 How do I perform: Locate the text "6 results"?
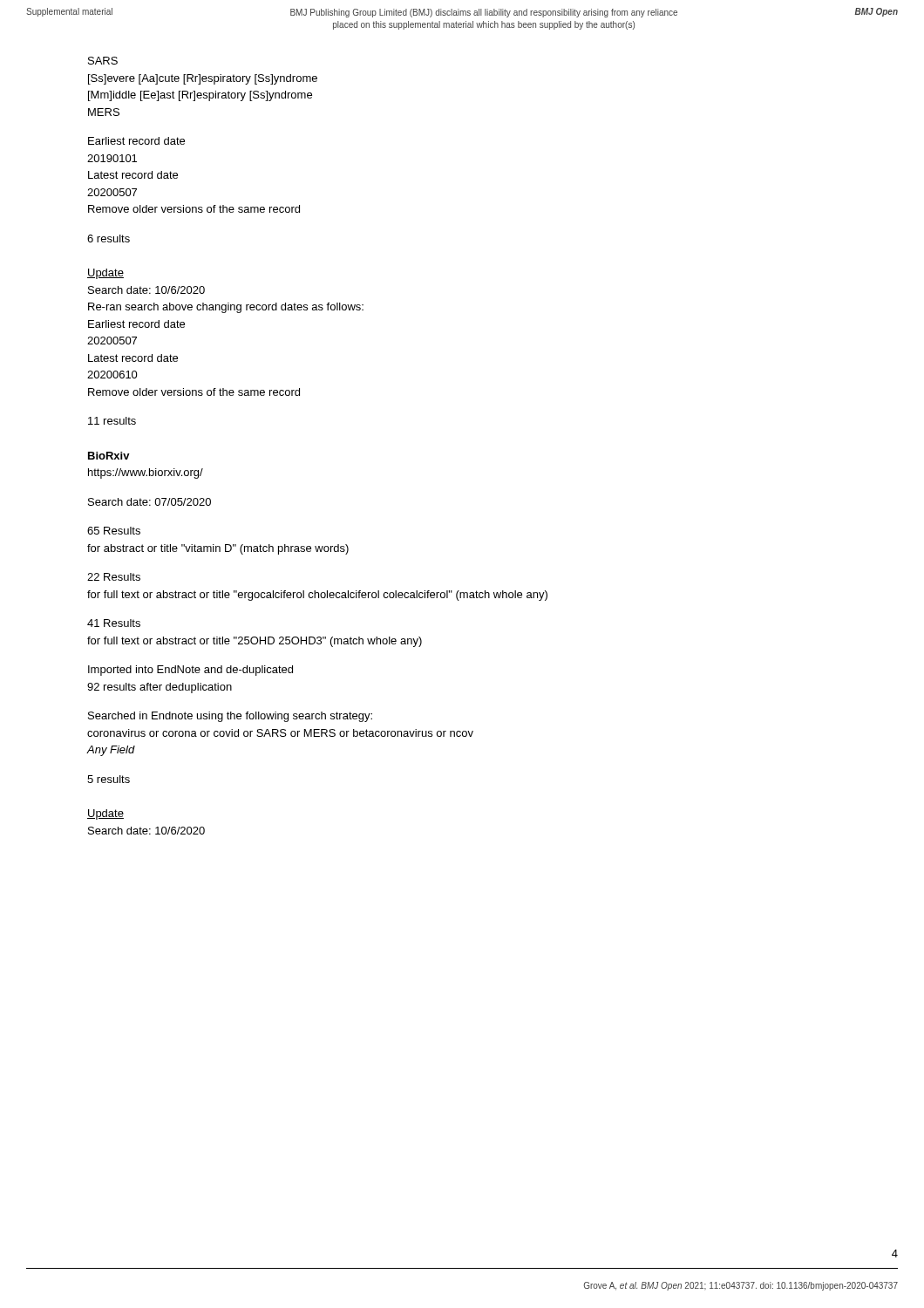coord(109,238)
